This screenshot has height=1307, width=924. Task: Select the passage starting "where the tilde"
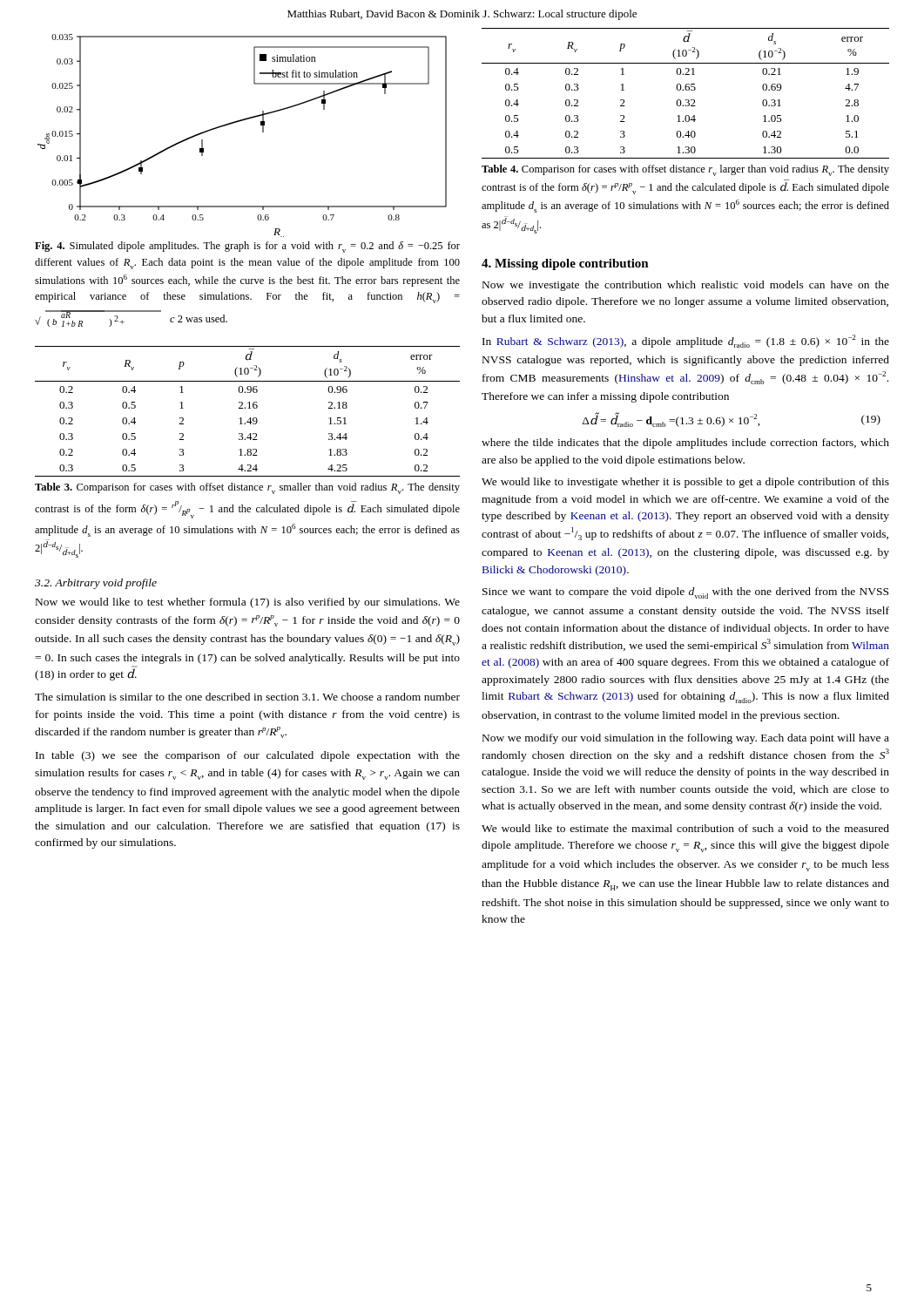click(x=685, y=451)
